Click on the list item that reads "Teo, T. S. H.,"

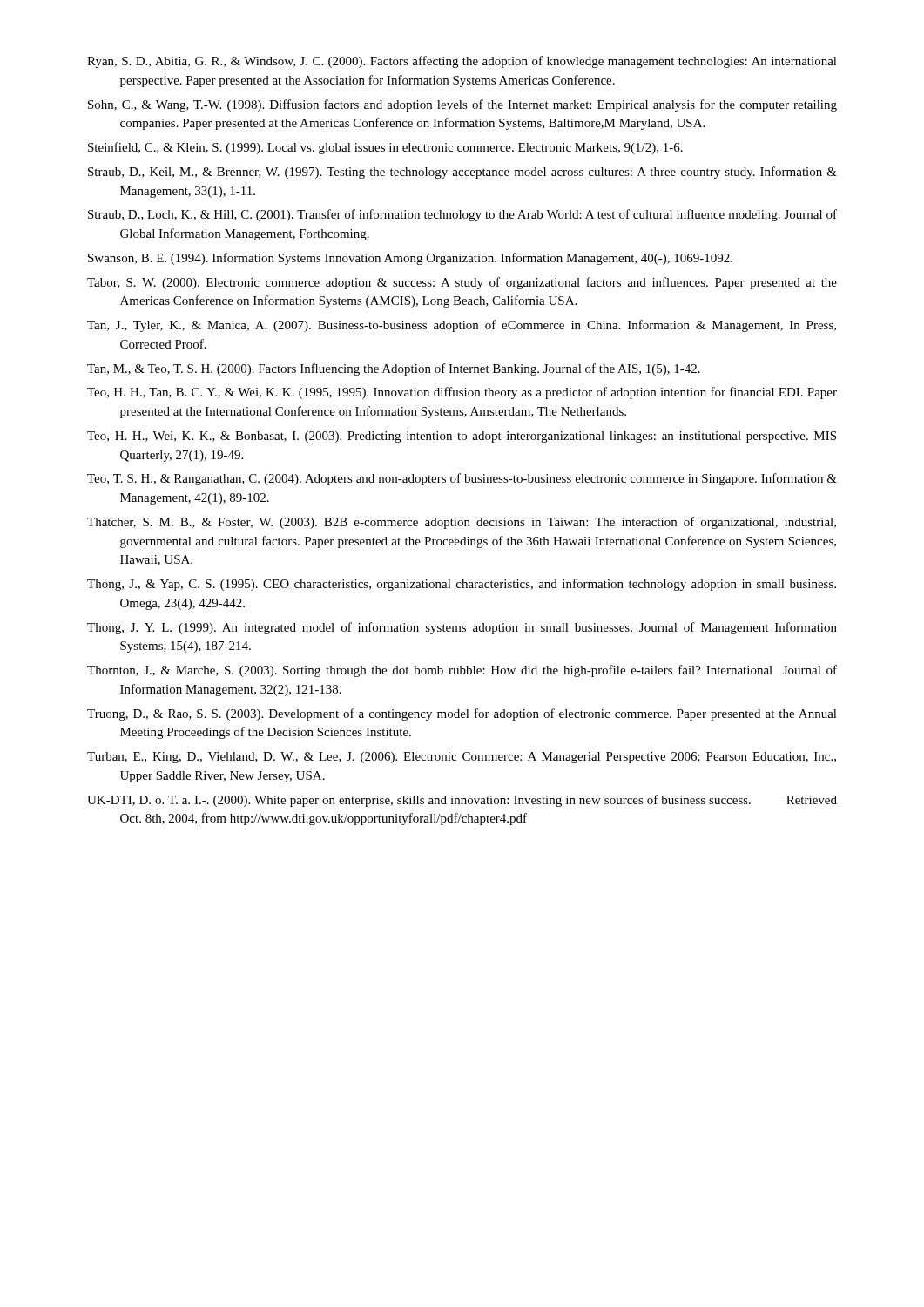[x=462, y=488]
